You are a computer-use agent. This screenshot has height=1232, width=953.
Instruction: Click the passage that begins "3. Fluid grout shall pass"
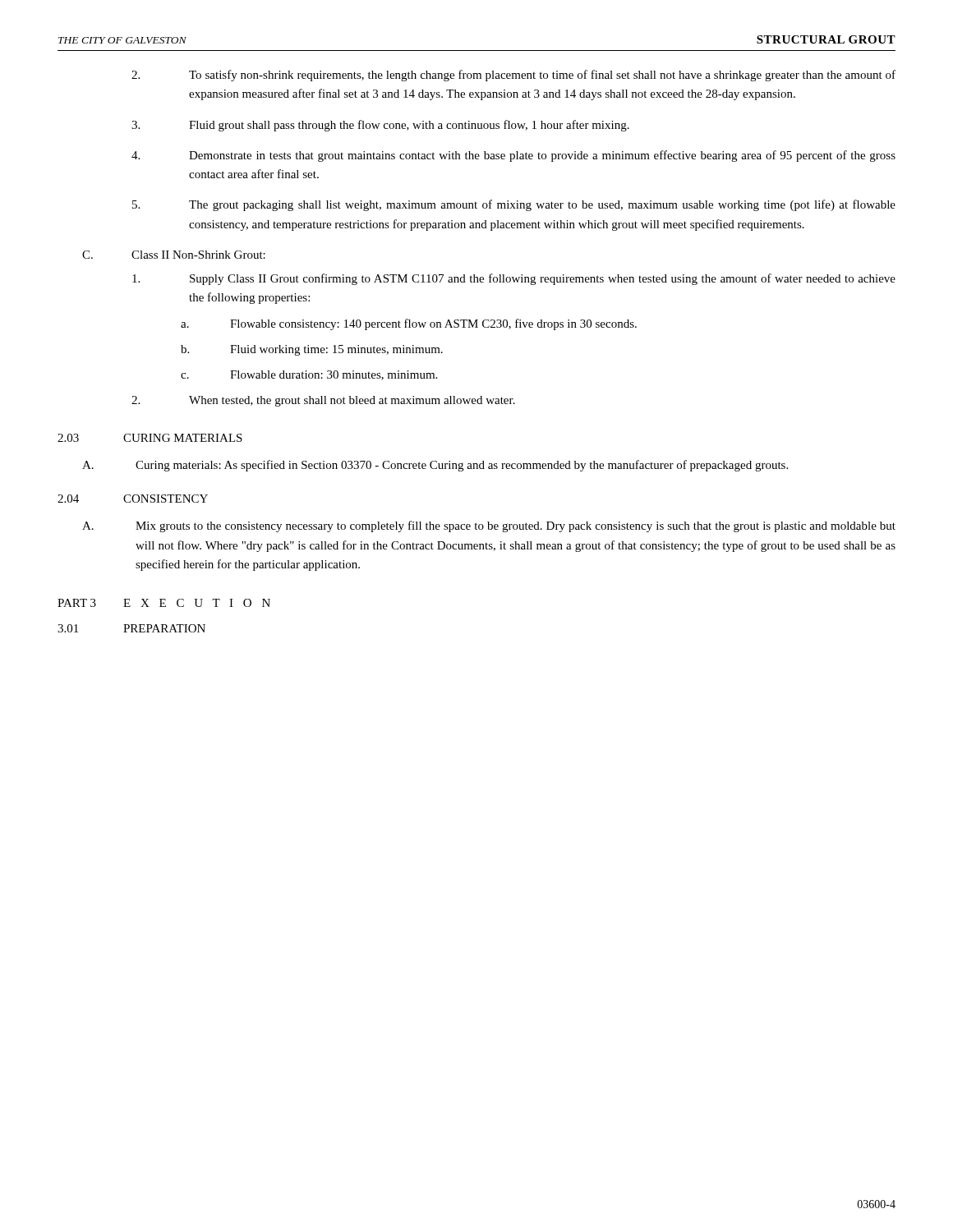coord(476,125)
